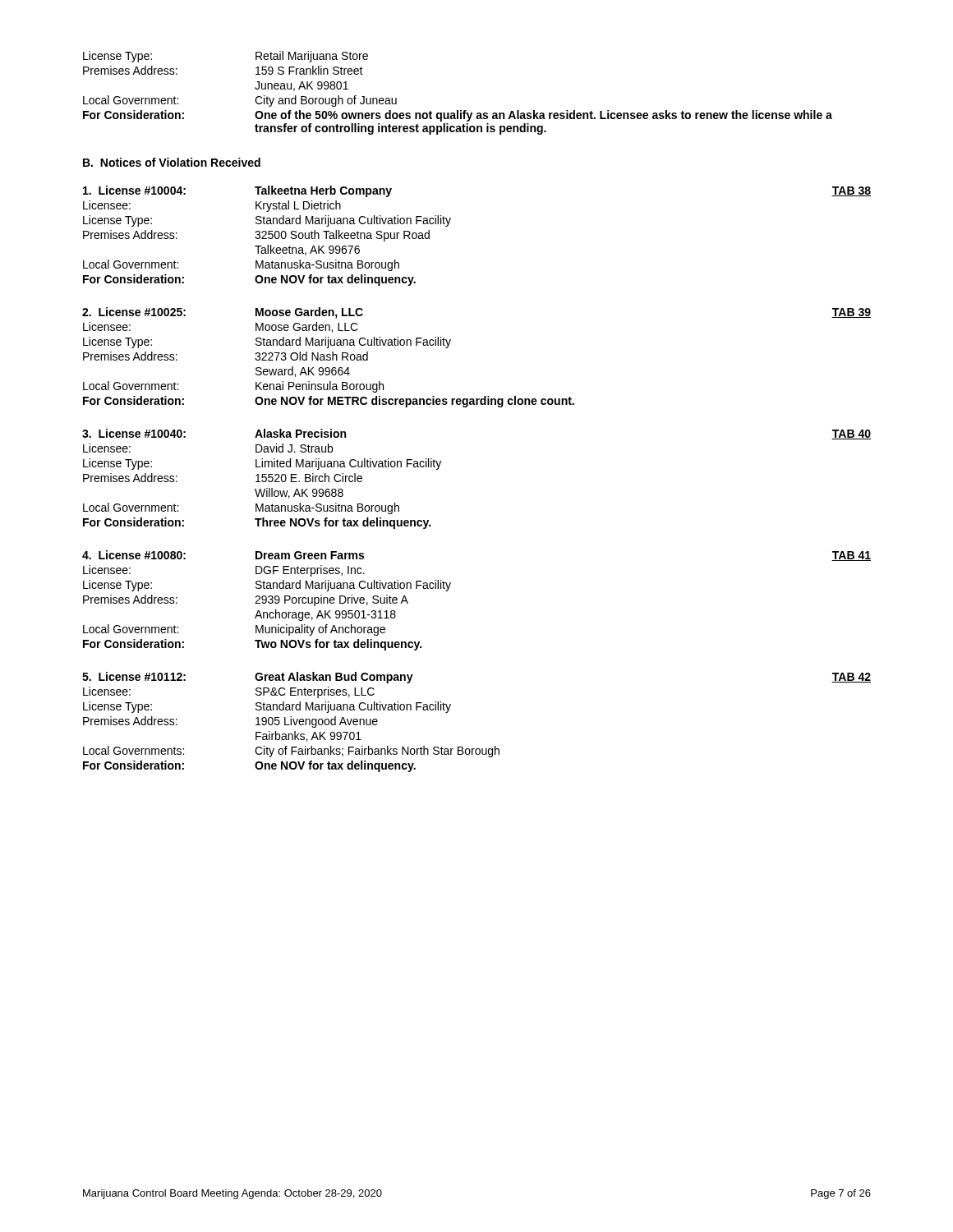This screenshot has height=1232, width=953.
Task: Point to the text block starting "B. Notices of Violation"
Action: point(172,163)
